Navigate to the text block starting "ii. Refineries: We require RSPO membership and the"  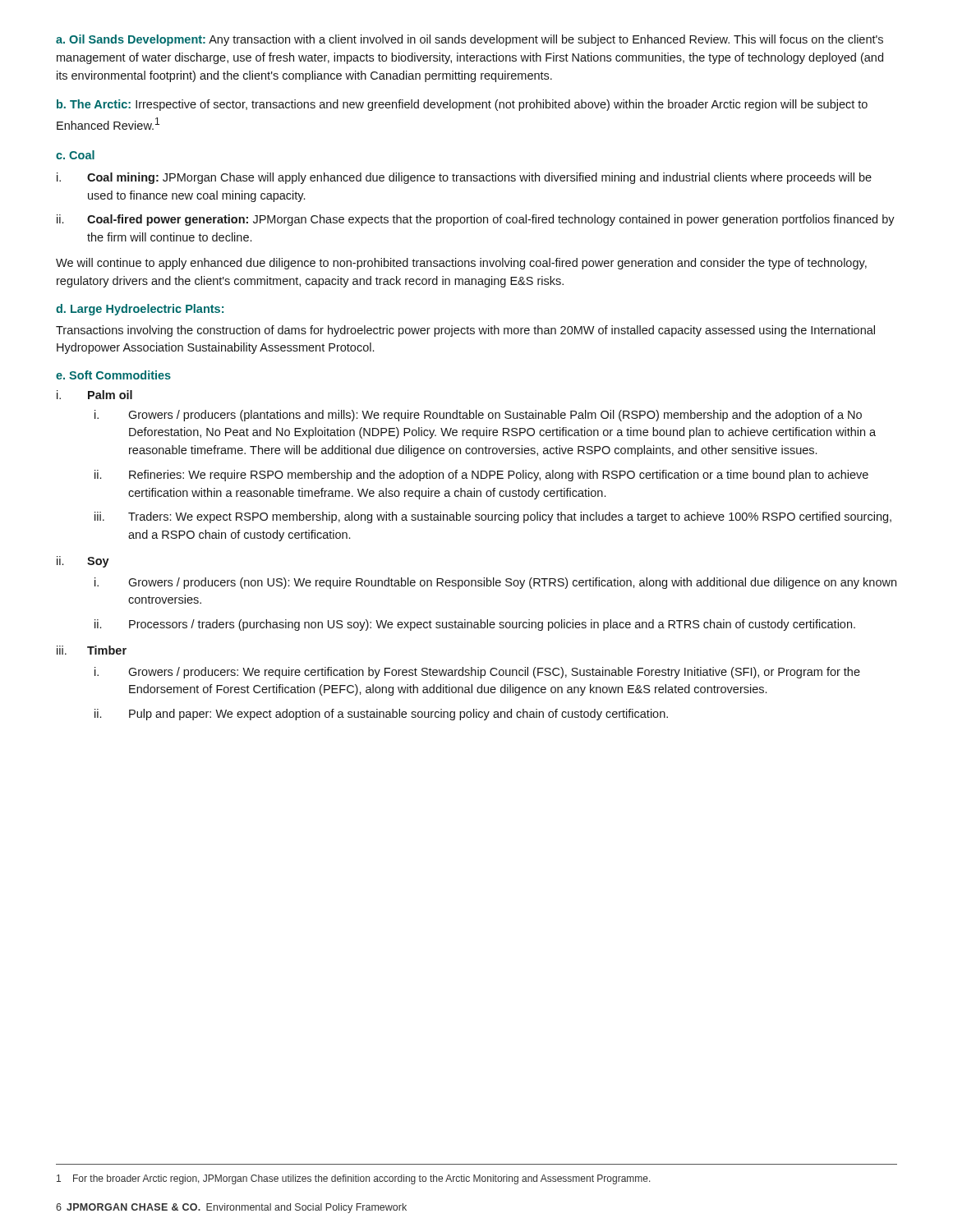point(495,484)
